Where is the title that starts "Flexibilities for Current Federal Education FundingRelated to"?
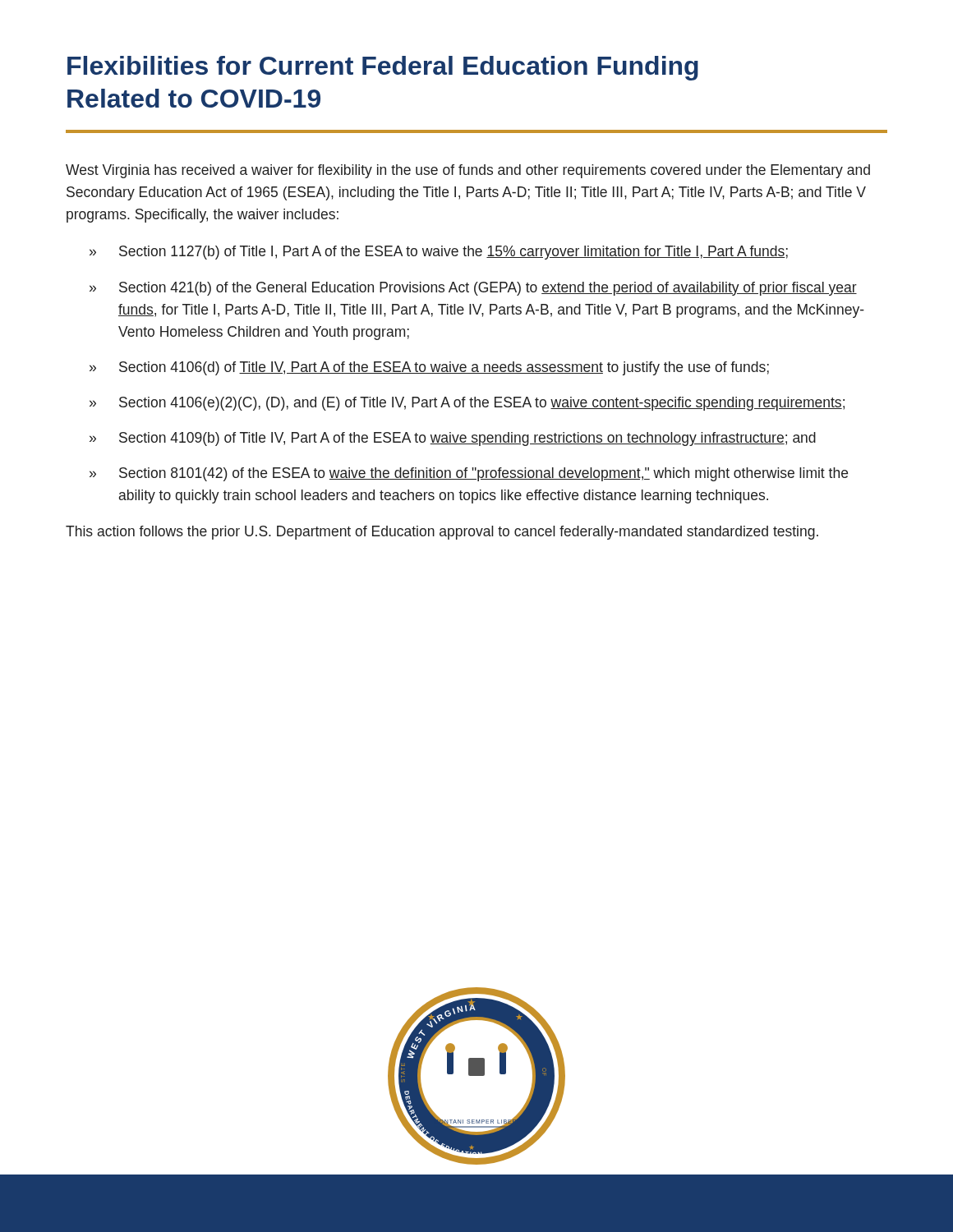 coord(476,82)
